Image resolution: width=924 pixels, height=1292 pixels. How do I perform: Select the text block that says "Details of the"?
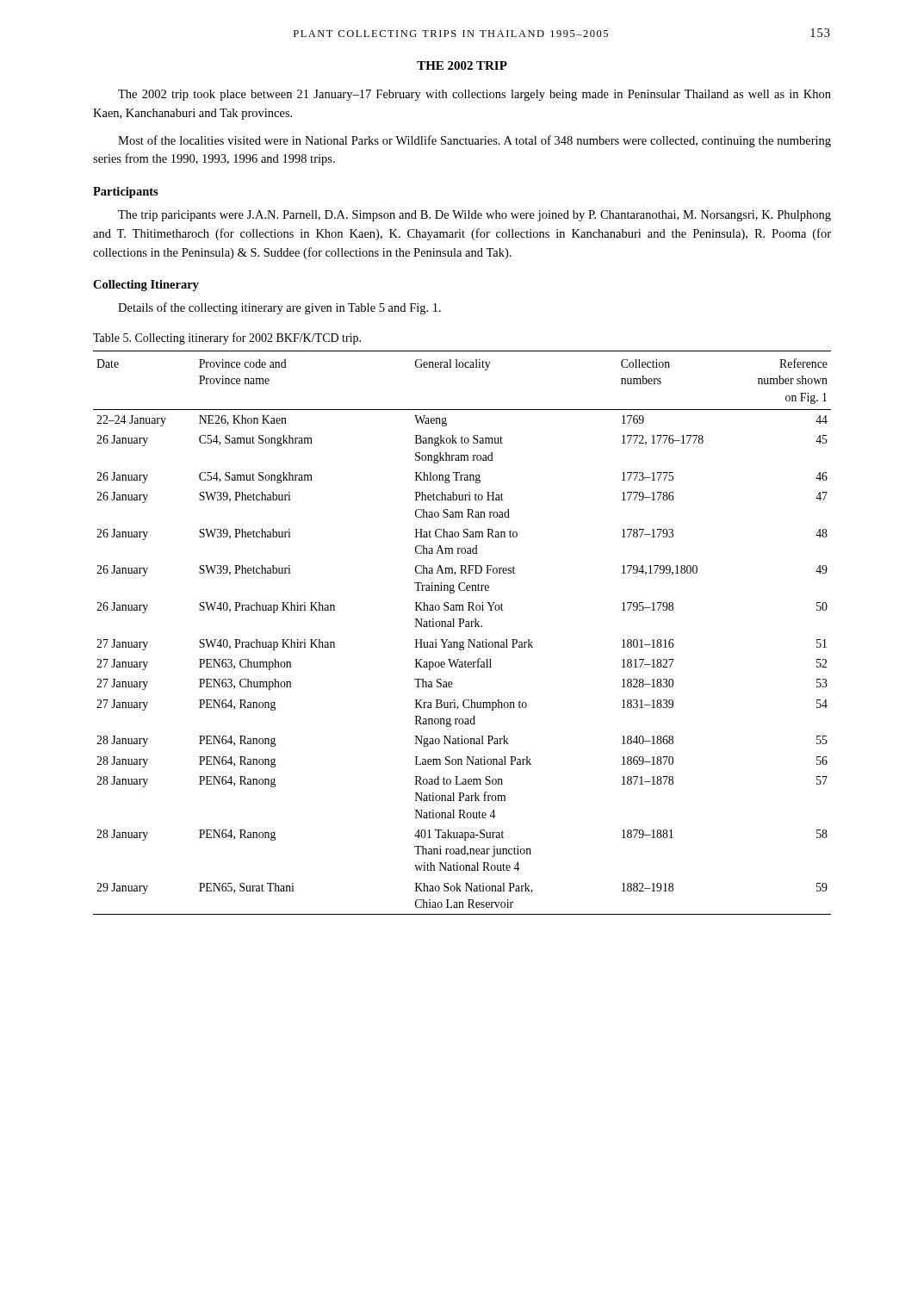click(280, 308)
